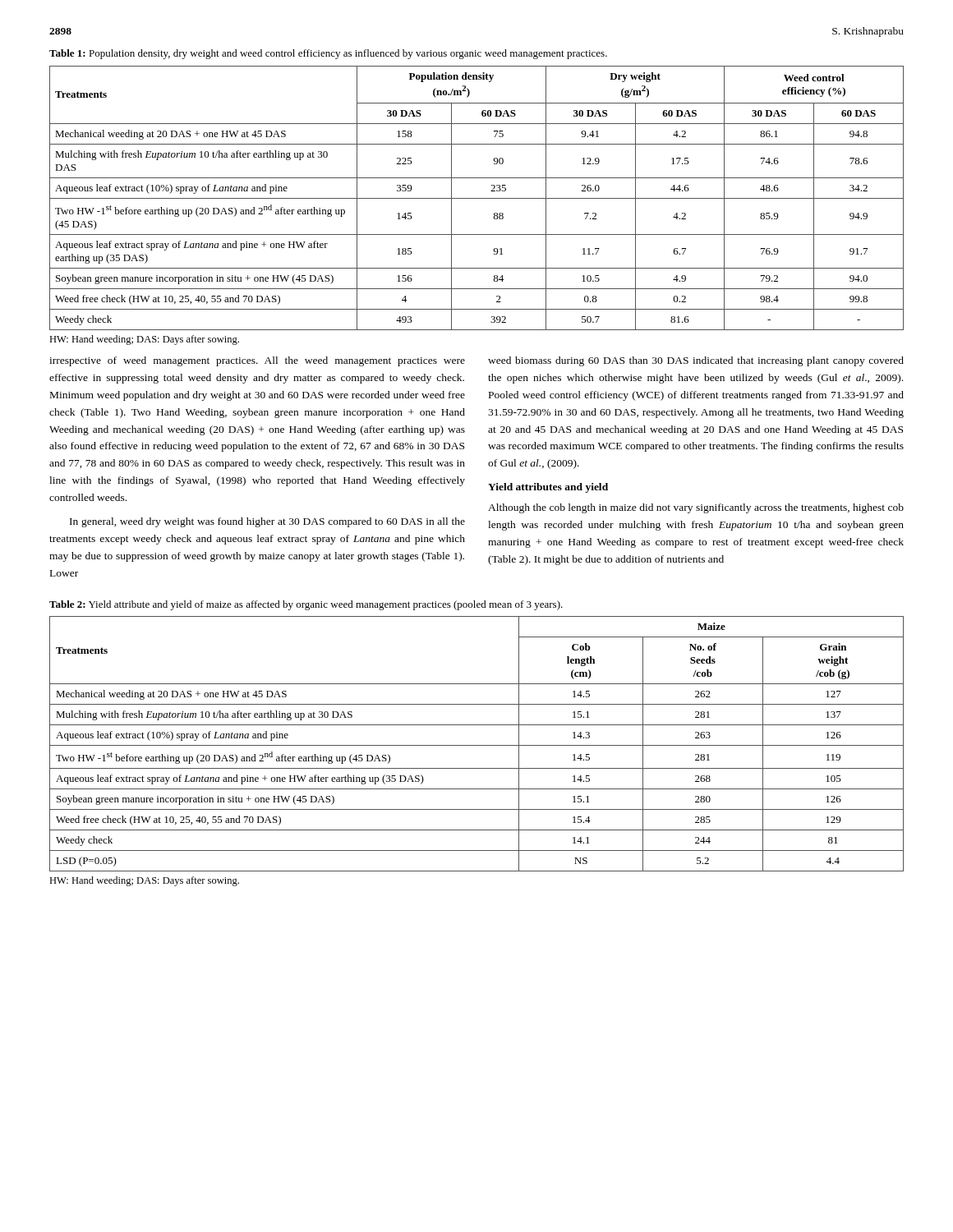Locate the block of text that opens with "weed biomass during 60 DAS than 30"
This screenshot has height=1232, width=953.
(696, 412)
